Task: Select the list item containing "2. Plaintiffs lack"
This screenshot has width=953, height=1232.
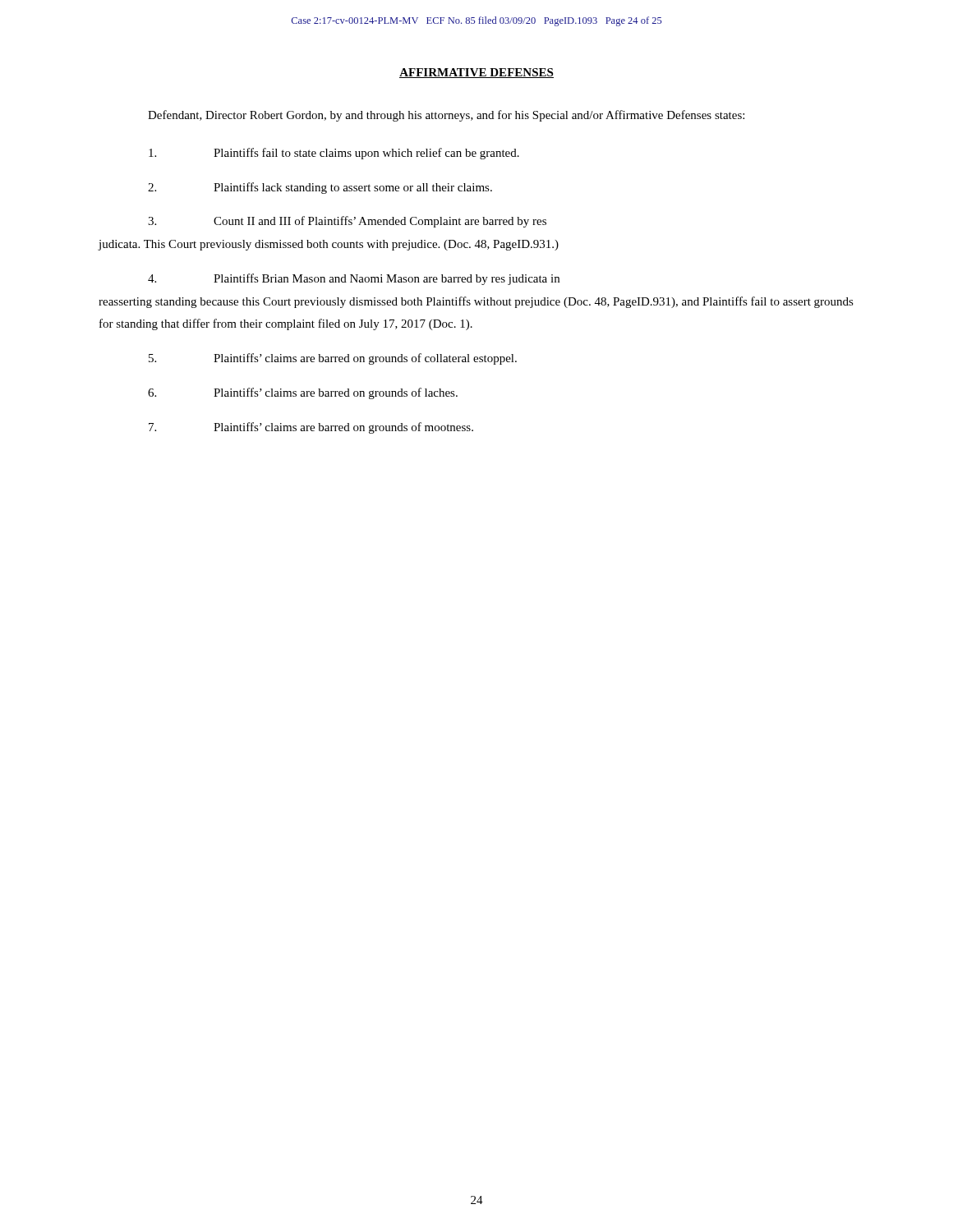Action: (476, 188)
